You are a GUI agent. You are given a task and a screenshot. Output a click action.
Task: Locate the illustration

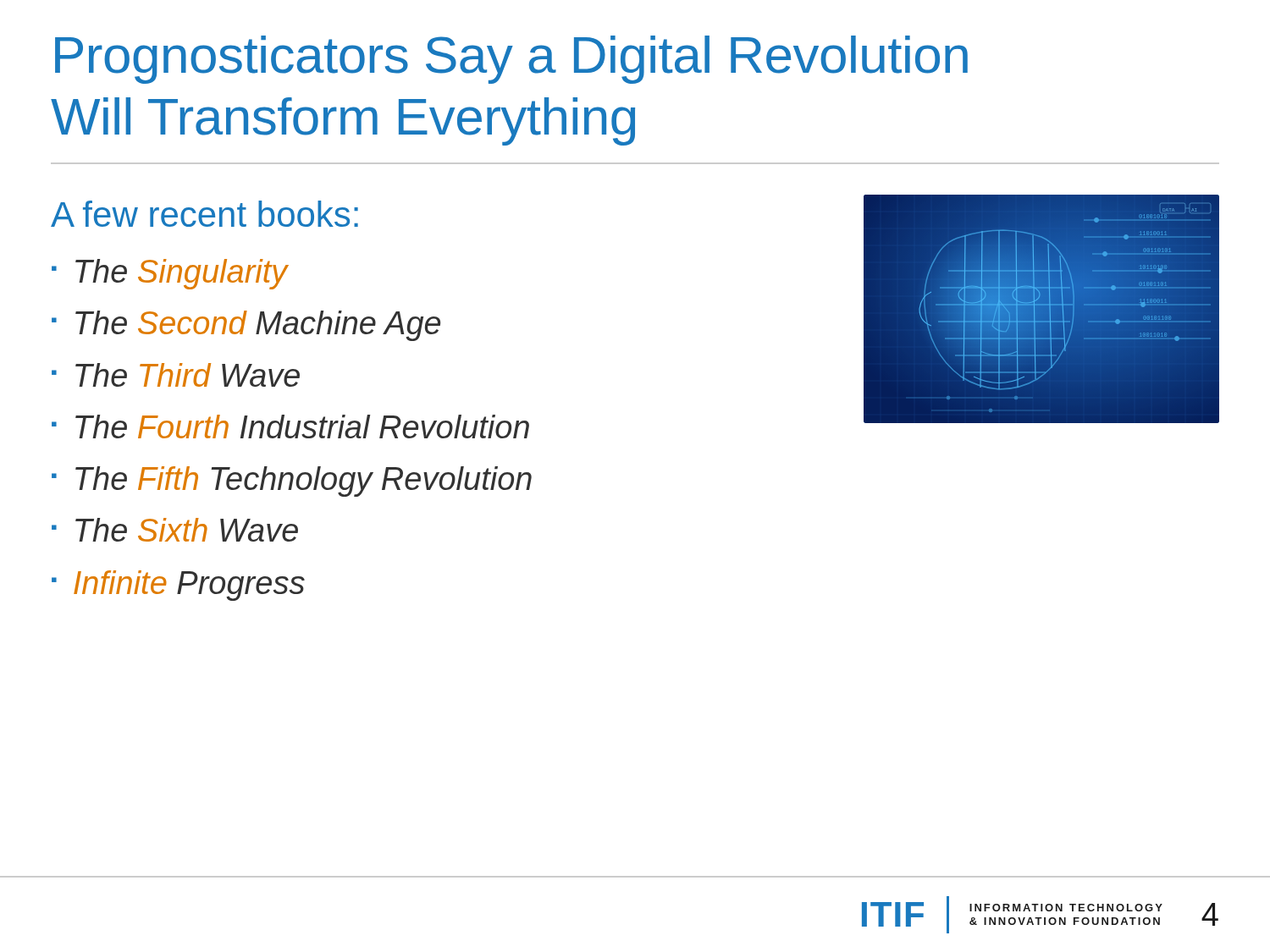(1041, 309)
